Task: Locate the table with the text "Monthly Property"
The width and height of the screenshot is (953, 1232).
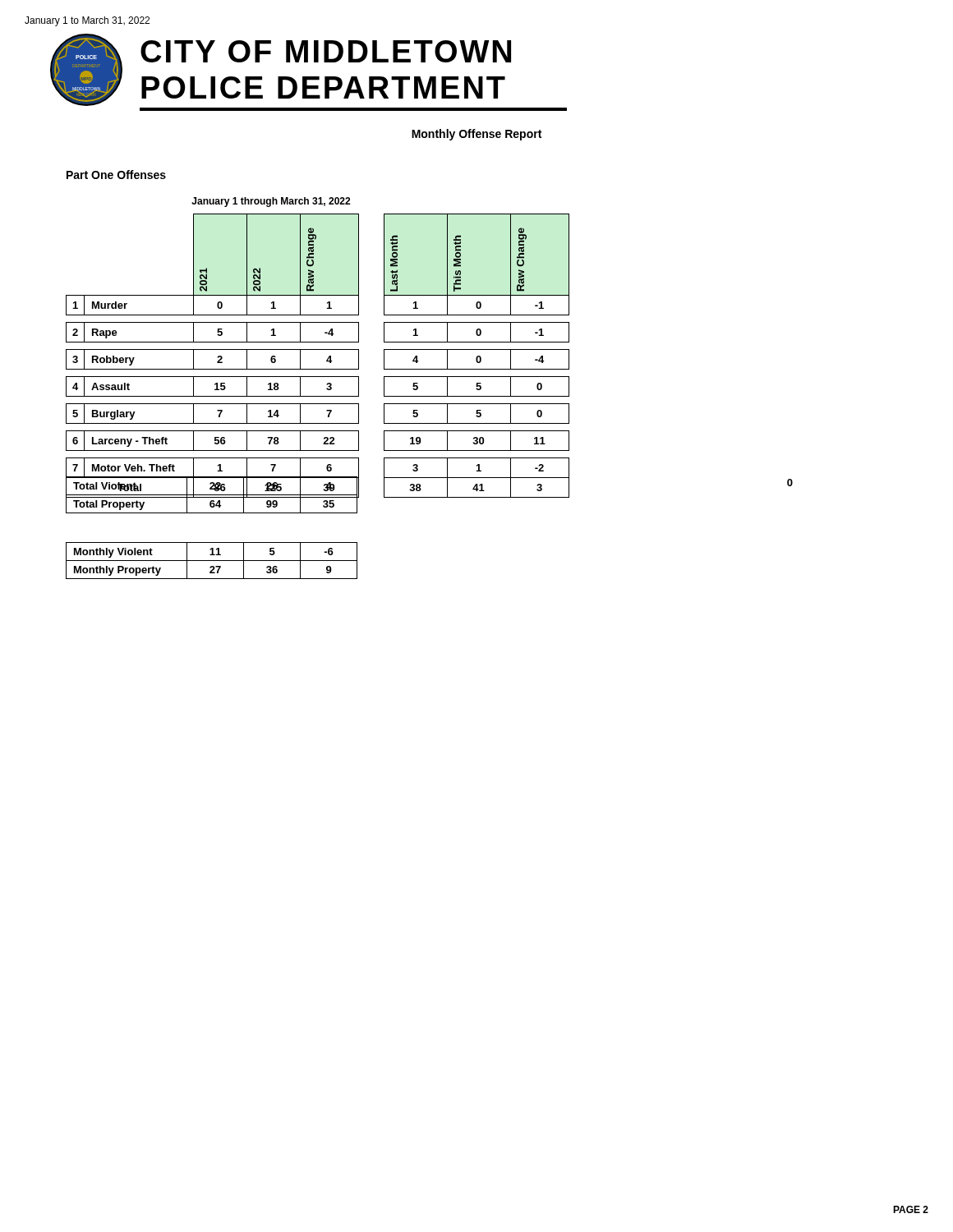Action: [x=212, y=561]
